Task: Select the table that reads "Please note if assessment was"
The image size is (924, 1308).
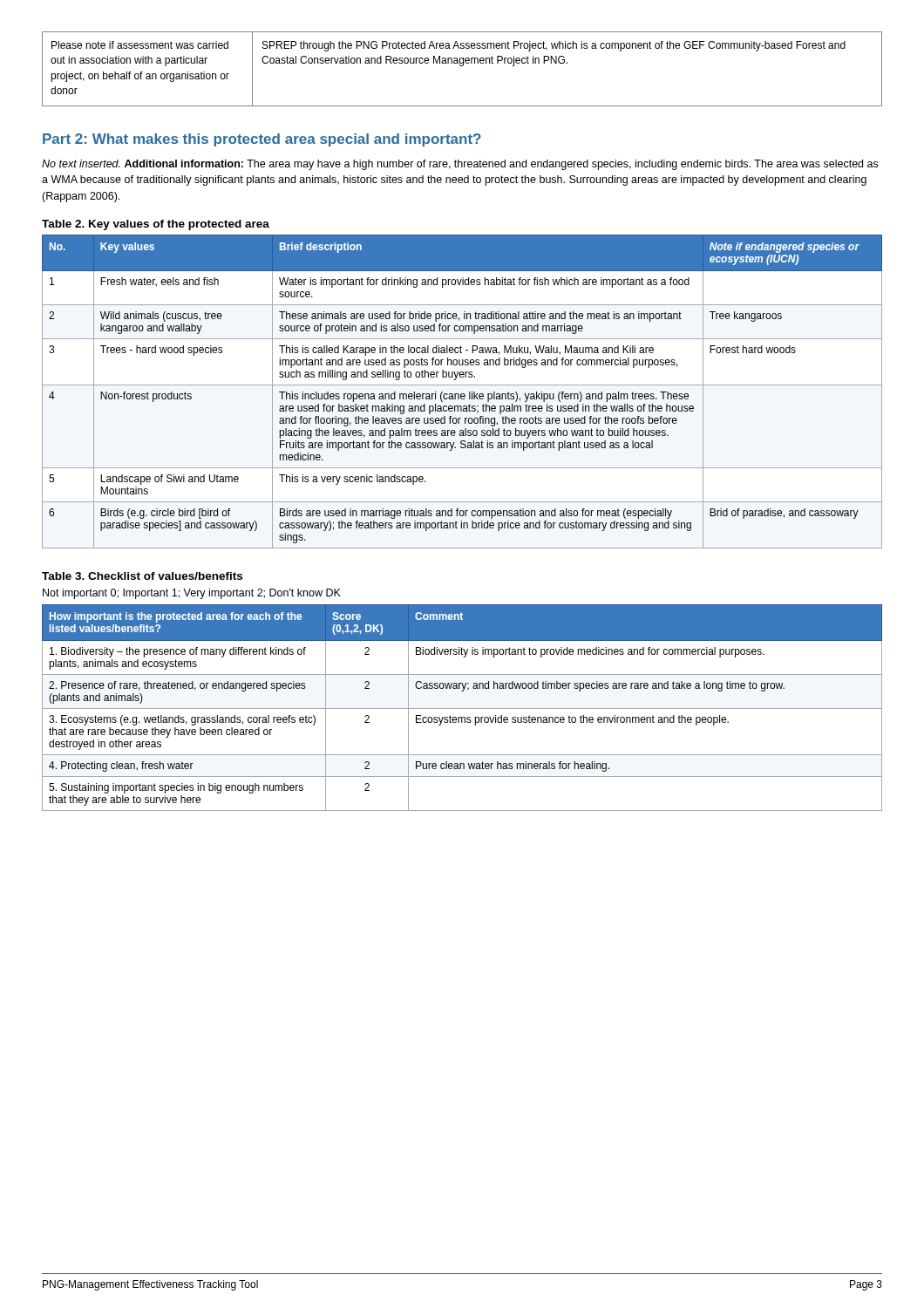Action: click(x=462, y=69)
